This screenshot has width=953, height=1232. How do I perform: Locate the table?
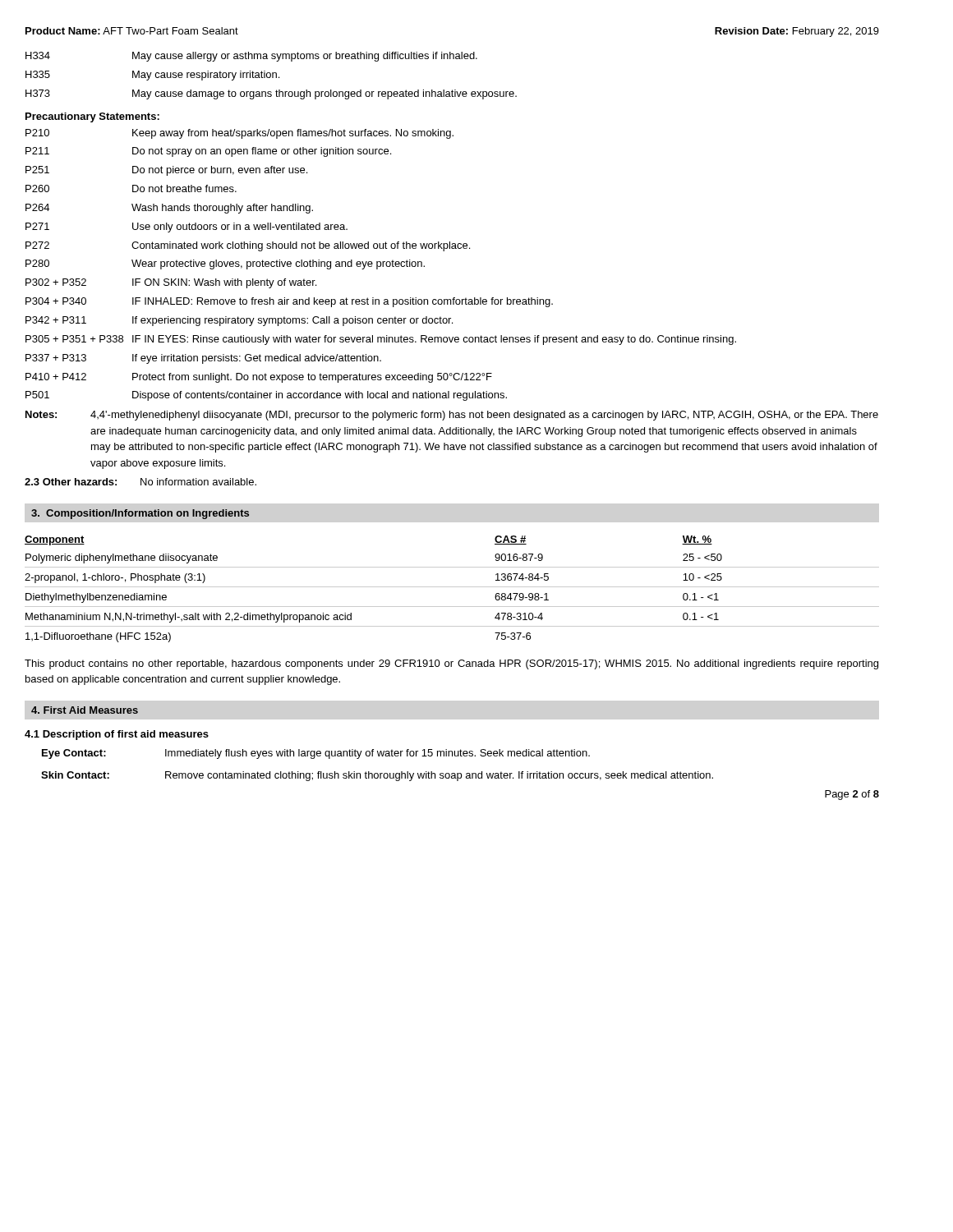(x=452, y=588)
